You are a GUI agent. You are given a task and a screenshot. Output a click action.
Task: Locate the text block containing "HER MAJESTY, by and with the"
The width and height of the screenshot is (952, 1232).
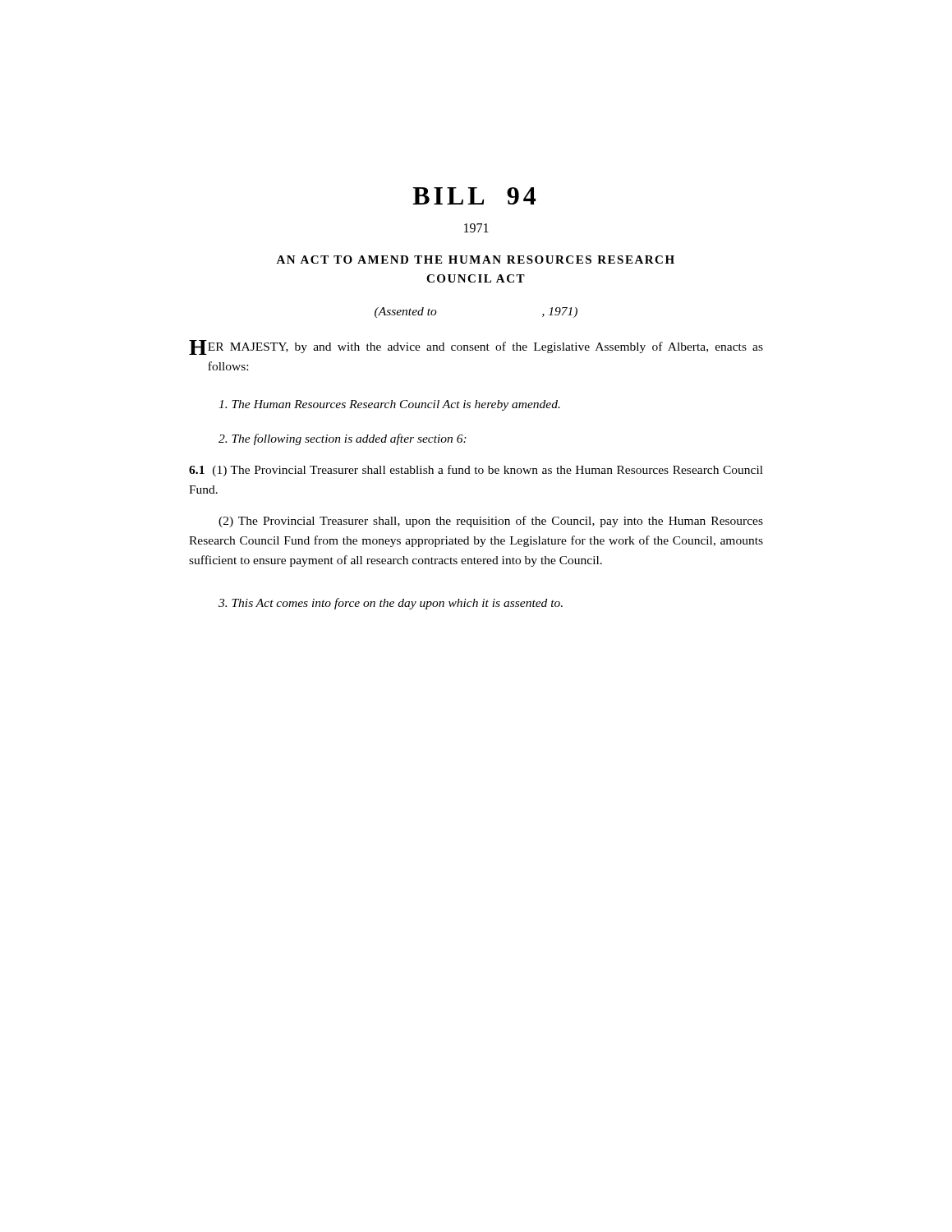(476, 354)
